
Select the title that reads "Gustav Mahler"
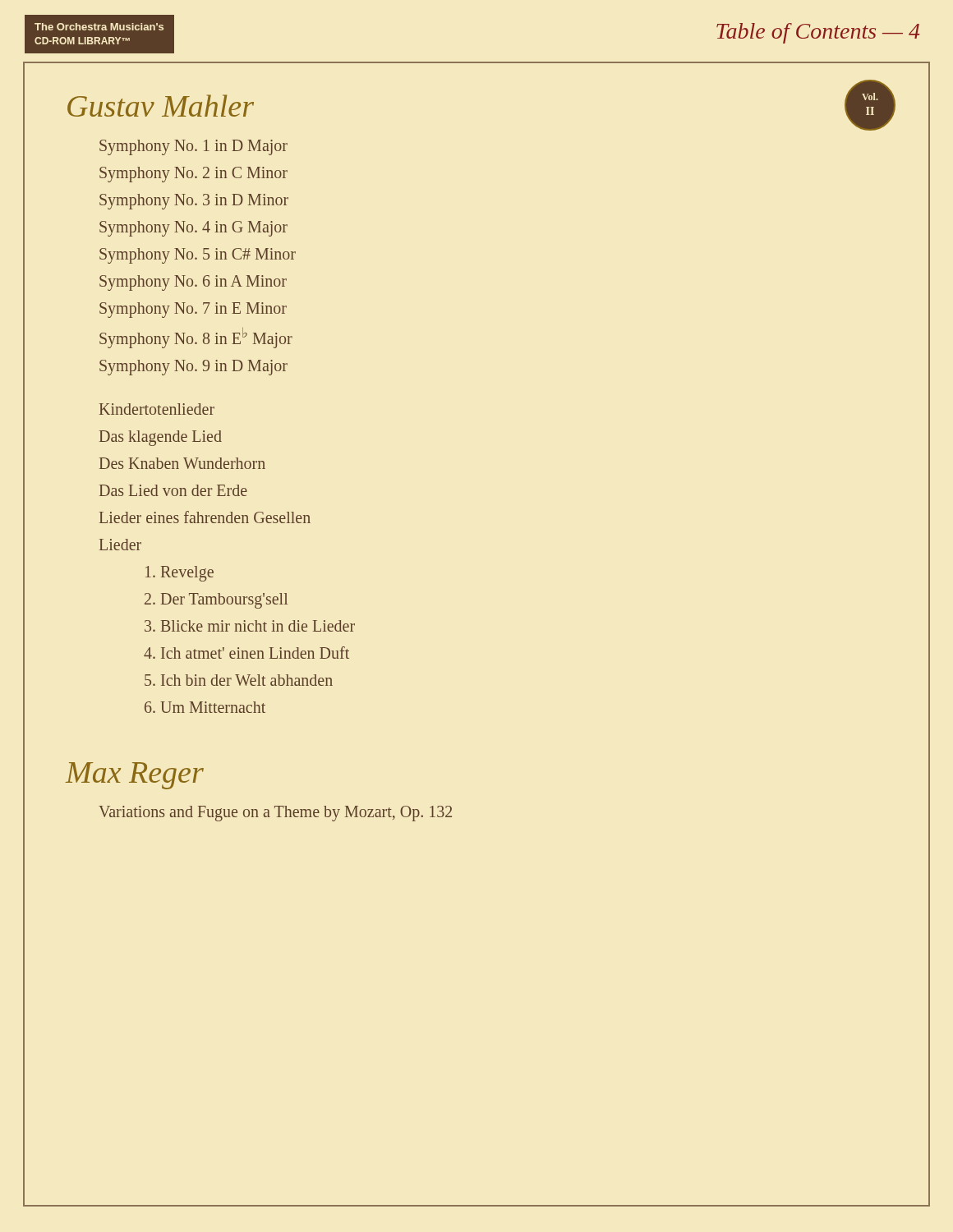point(183,106)
